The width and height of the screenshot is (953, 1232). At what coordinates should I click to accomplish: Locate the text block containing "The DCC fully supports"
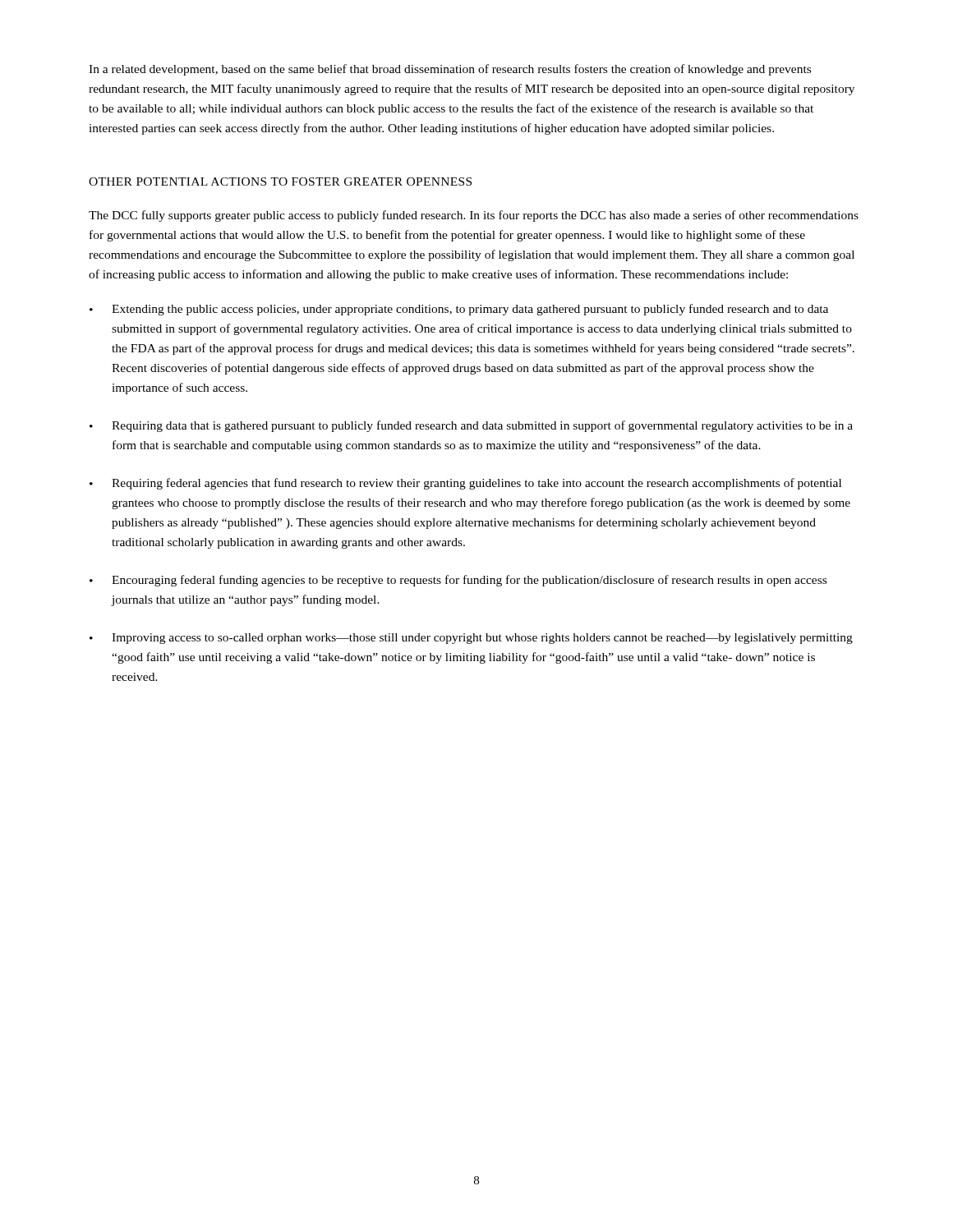click(474, 244)
